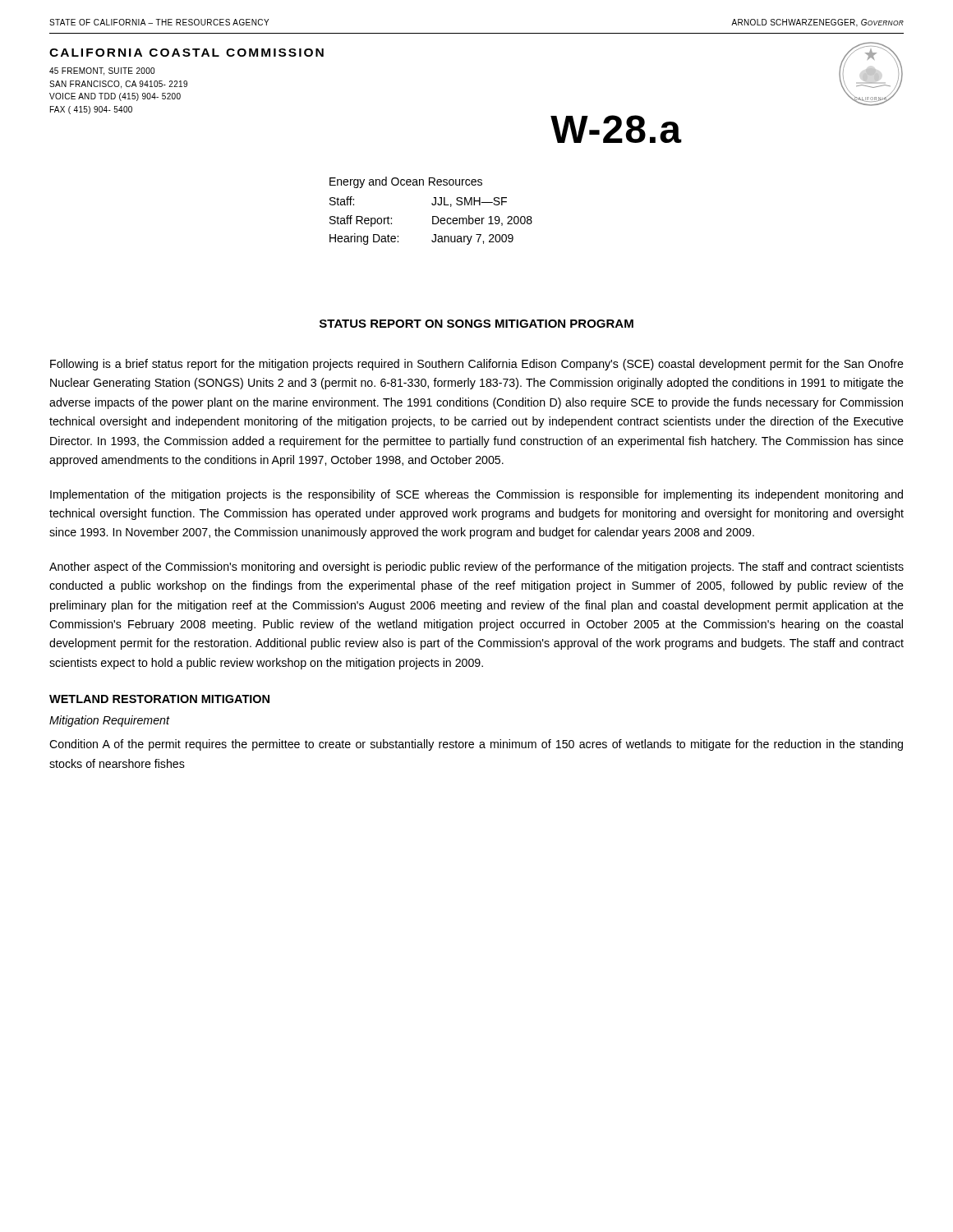Navigate to the element starting "WETLAND RESTORATION MITIGATION"

(x=160, y=699)
